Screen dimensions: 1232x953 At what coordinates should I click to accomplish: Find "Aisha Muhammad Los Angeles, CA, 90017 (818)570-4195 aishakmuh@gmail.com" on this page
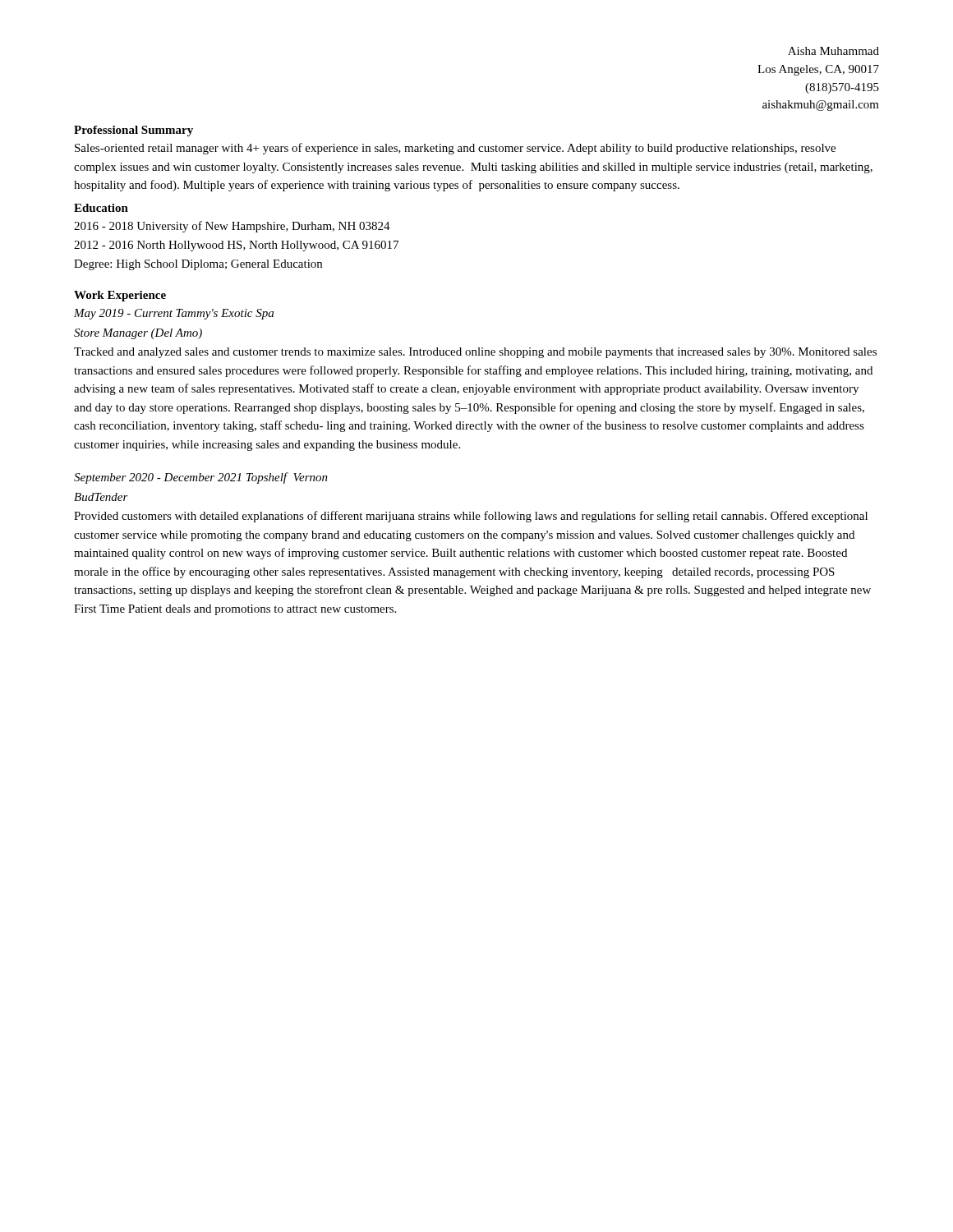pyautogui.click(x=818, y=78)
